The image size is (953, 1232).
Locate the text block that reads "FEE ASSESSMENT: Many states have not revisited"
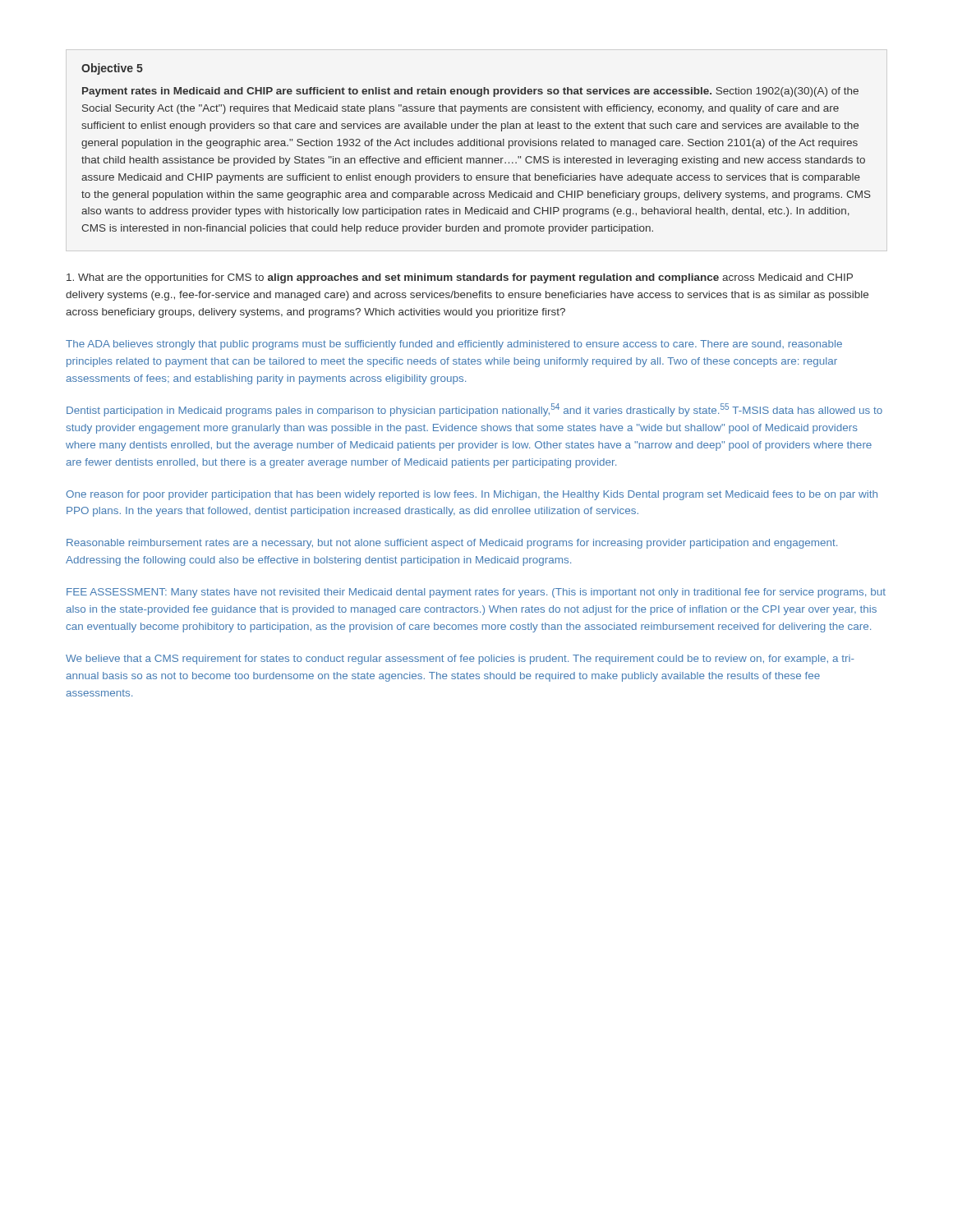476,609
